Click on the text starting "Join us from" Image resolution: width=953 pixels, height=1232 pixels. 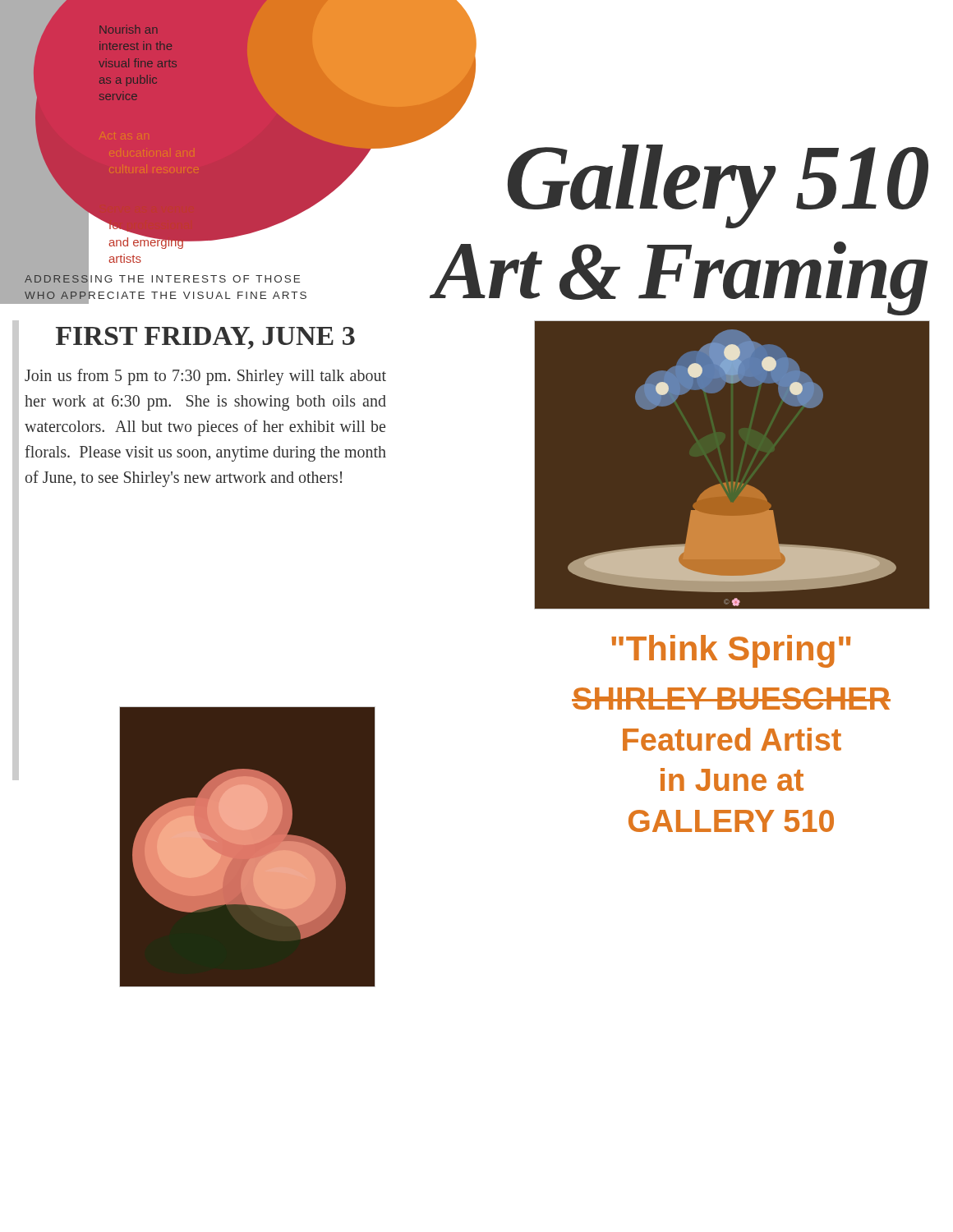pyautogui.click(x=205, y=426)
